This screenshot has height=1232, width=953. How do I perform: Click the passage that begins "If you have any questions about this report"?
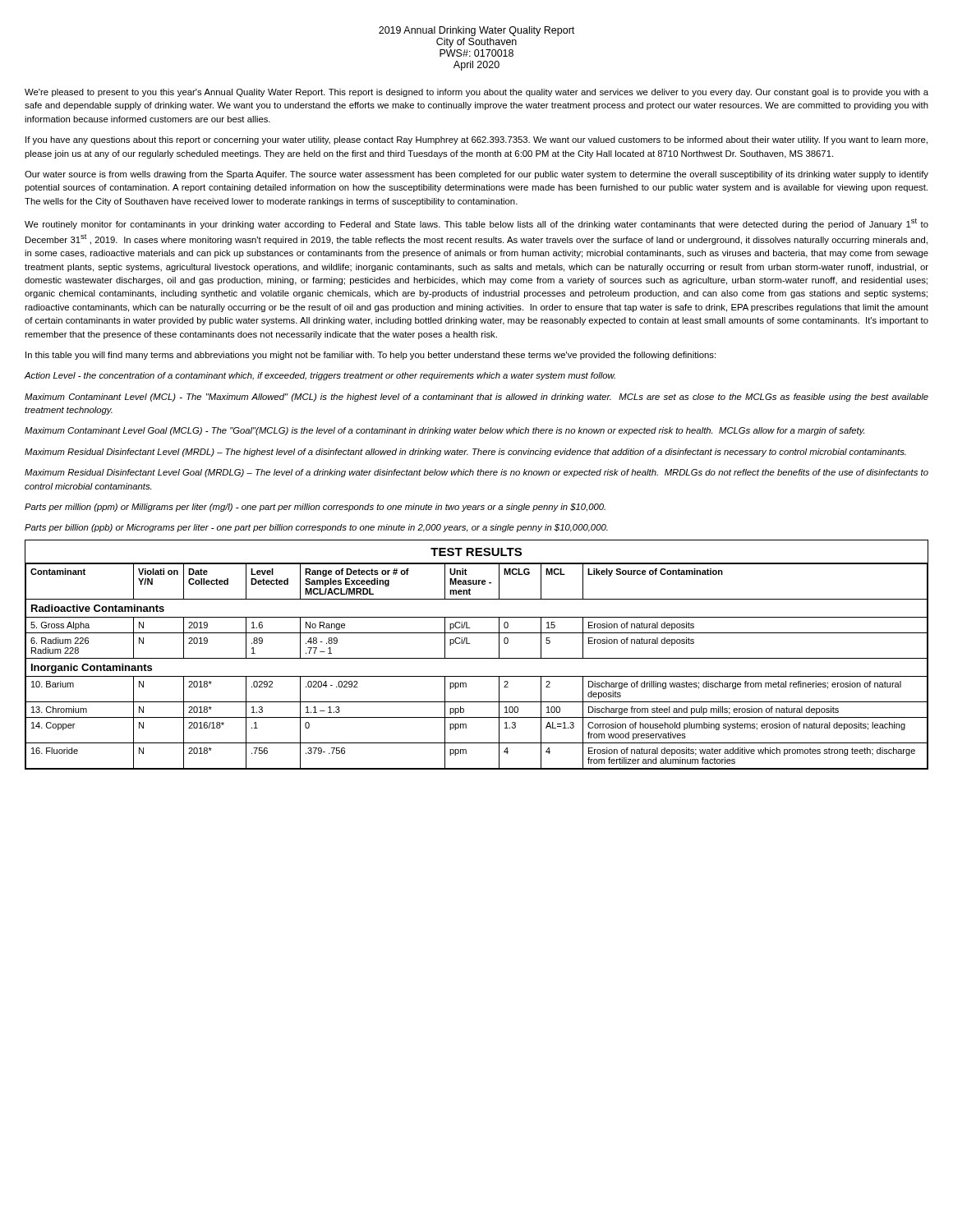point(476,146)
